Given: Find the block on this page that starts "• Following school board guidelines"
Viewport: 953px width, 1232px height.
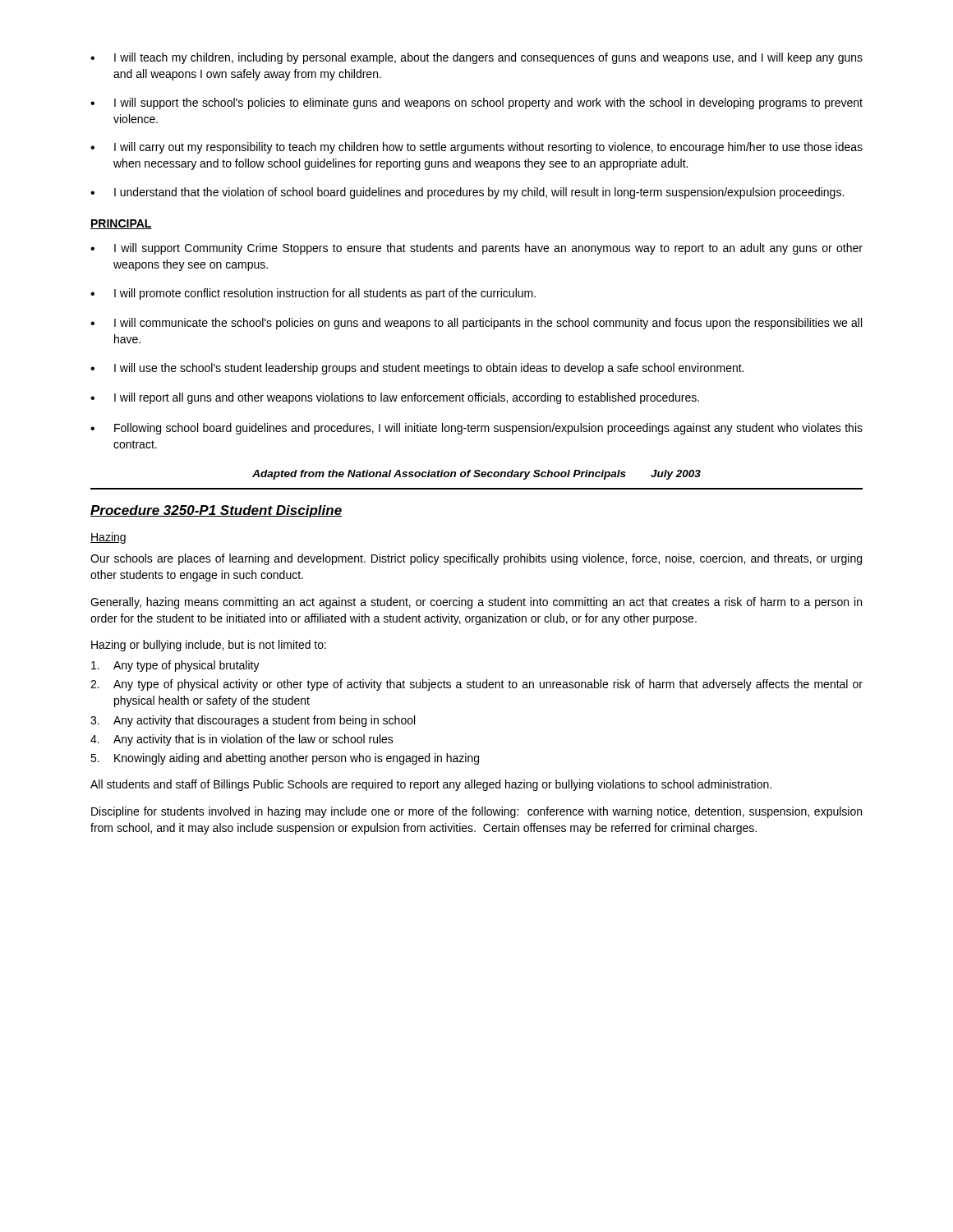Looking at the screenshot, I should point(476,436).
